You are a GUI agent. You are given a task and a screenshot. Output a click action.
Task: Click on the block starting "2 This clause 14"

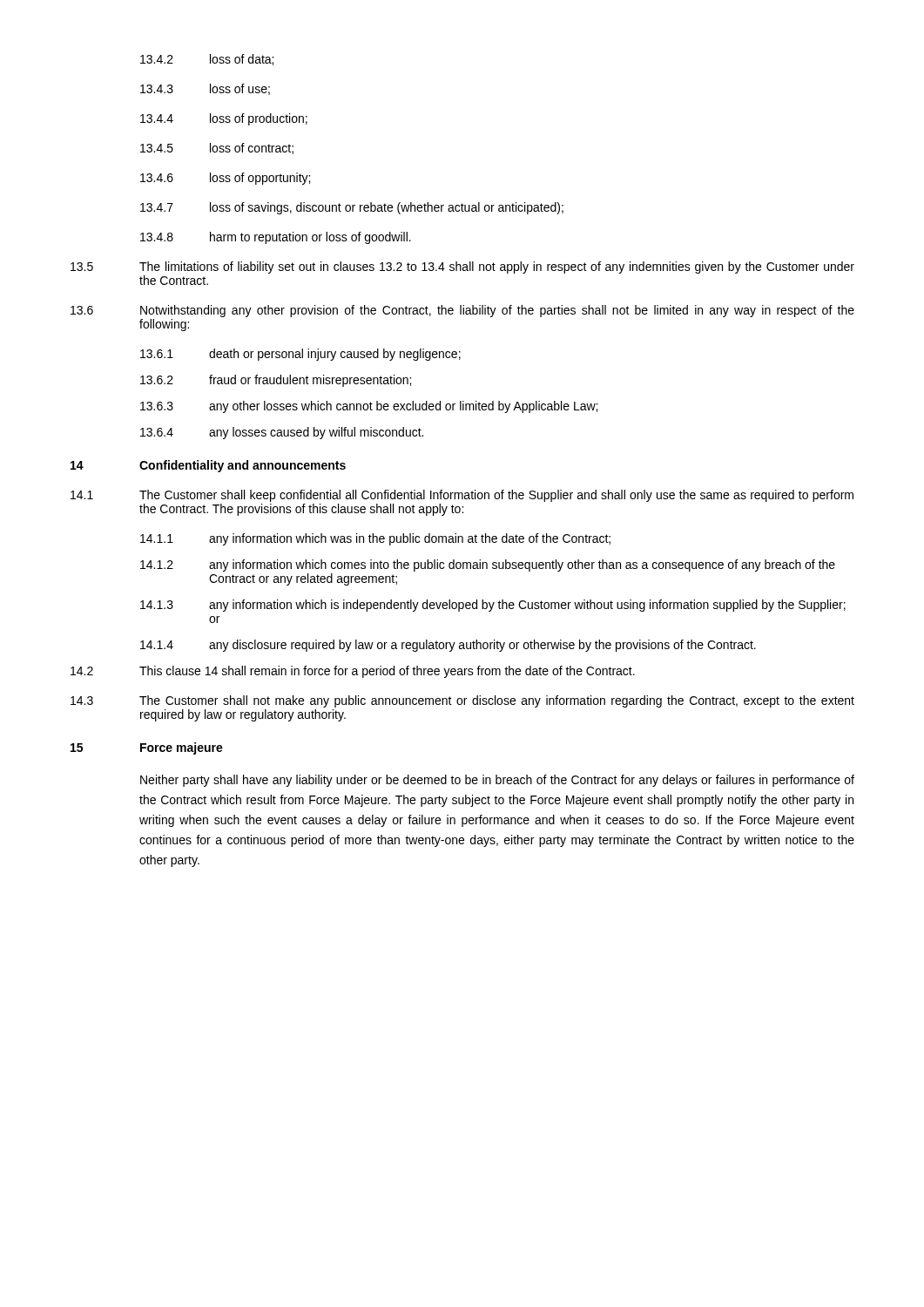[462, 671]
